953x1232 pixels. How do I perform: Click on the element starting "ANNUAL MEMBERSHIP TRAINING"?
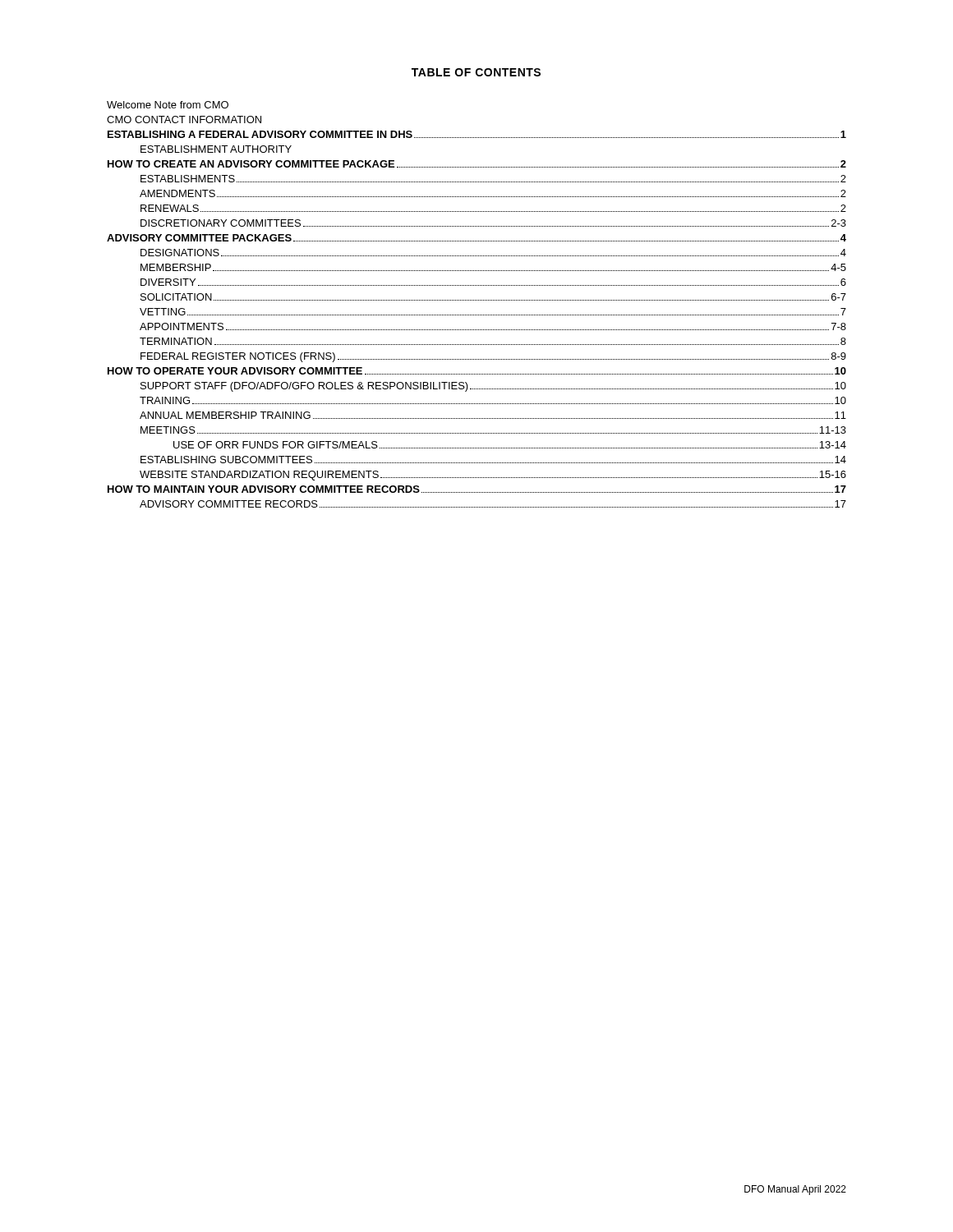[493, 415]
